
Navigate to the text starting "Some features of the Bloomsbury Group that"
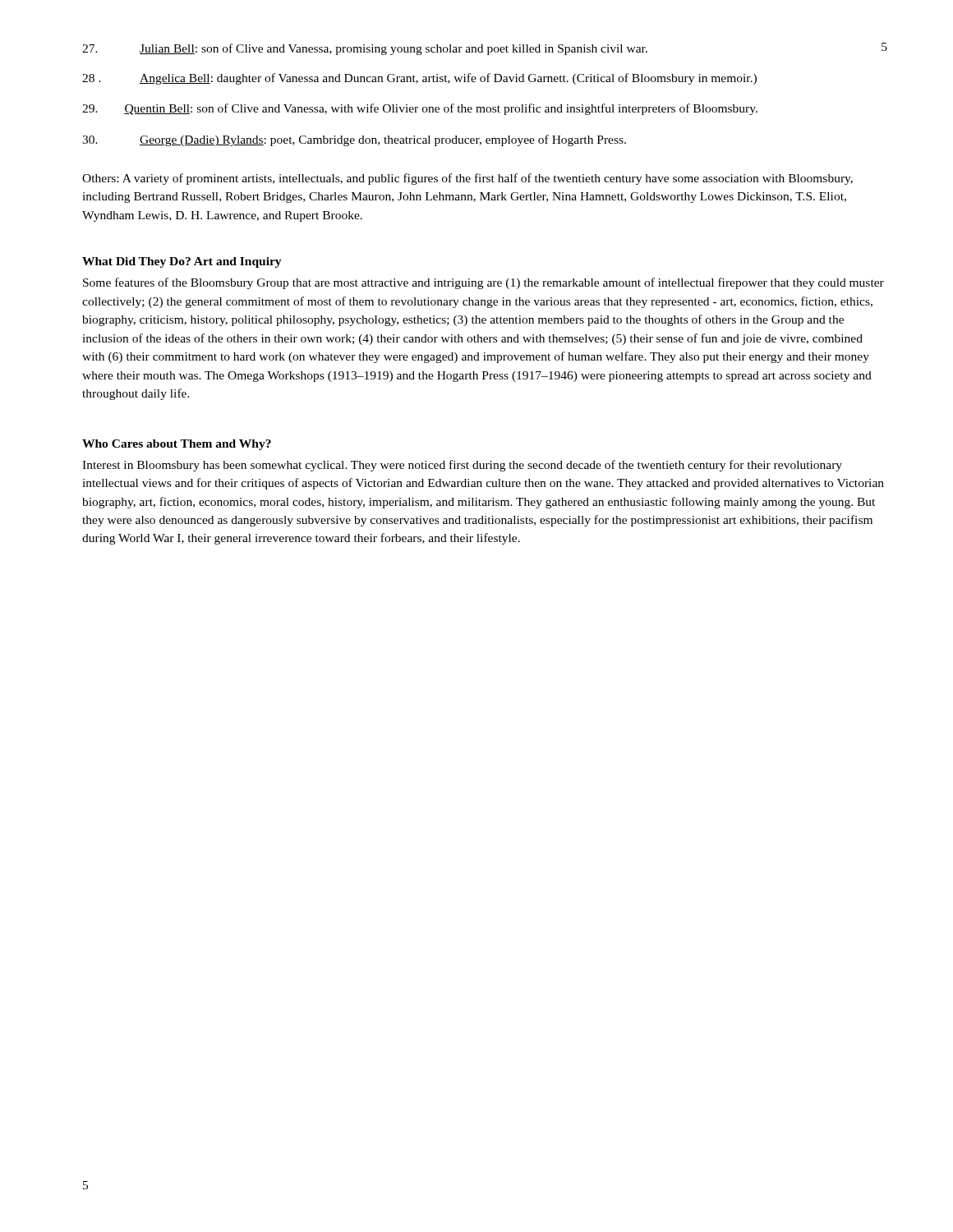pos(483,338)
